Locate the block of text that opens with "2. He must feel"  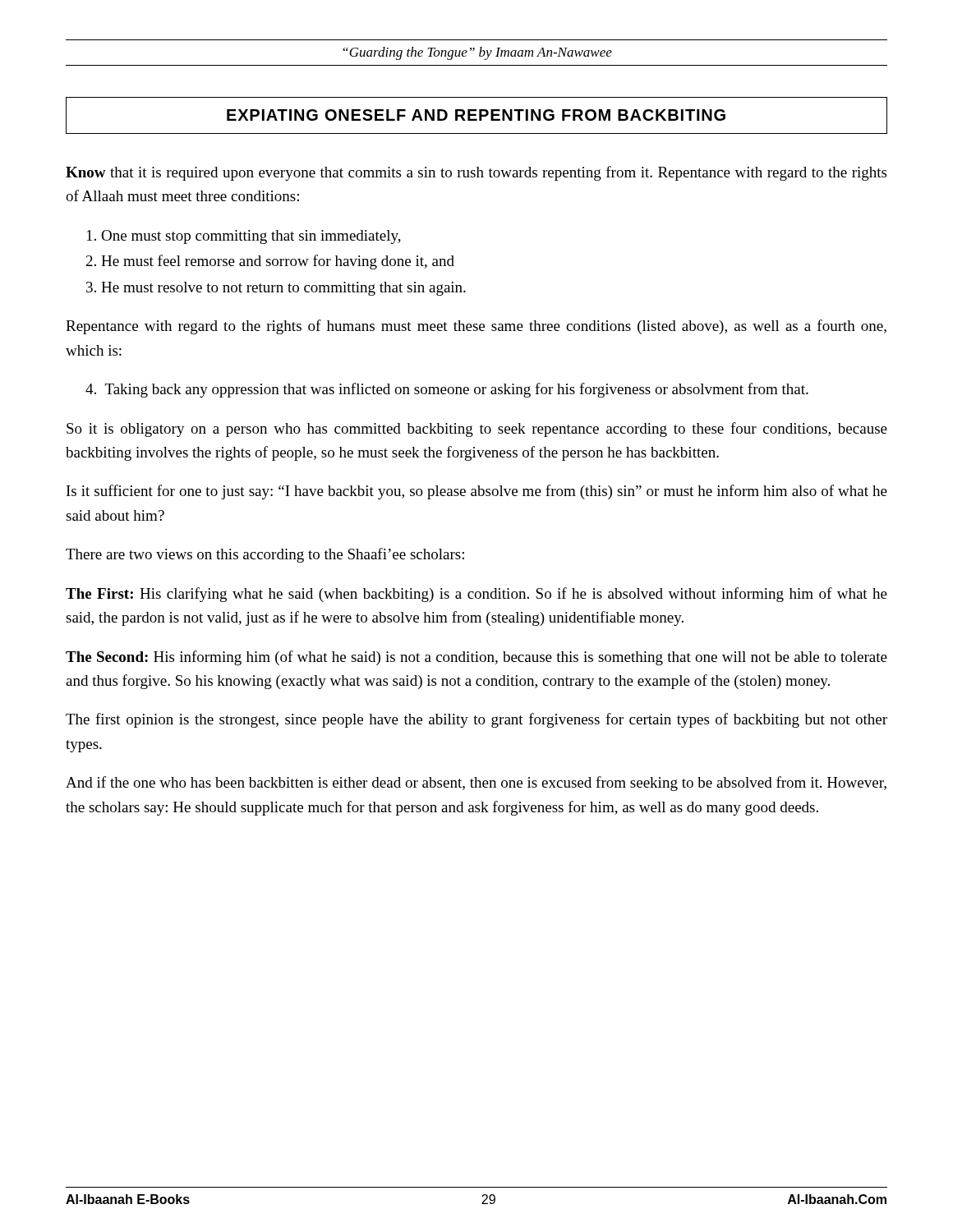coord(270,261)
